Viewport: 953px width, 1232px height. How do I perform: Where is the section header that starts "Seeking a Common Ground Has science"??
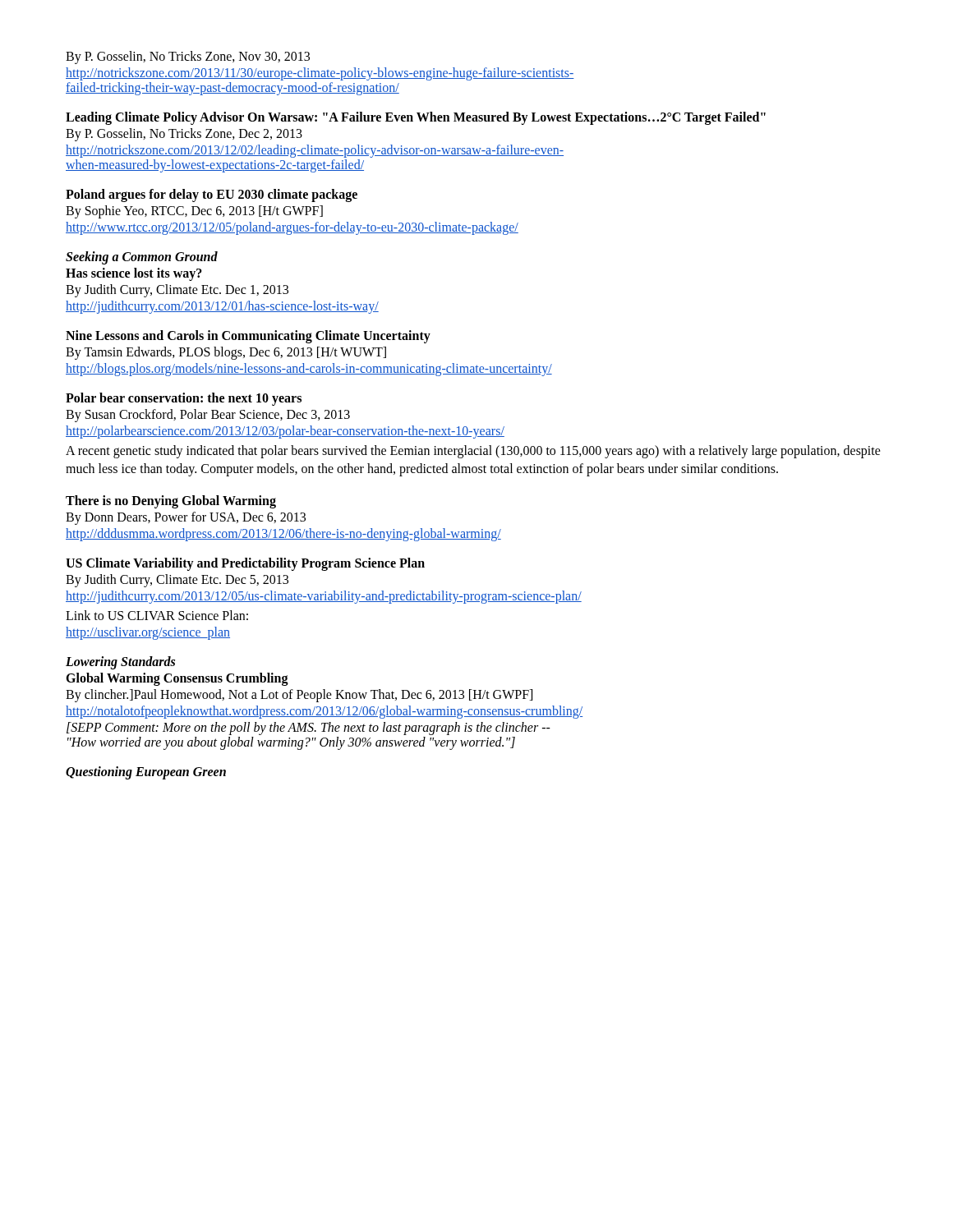point(142,258)
